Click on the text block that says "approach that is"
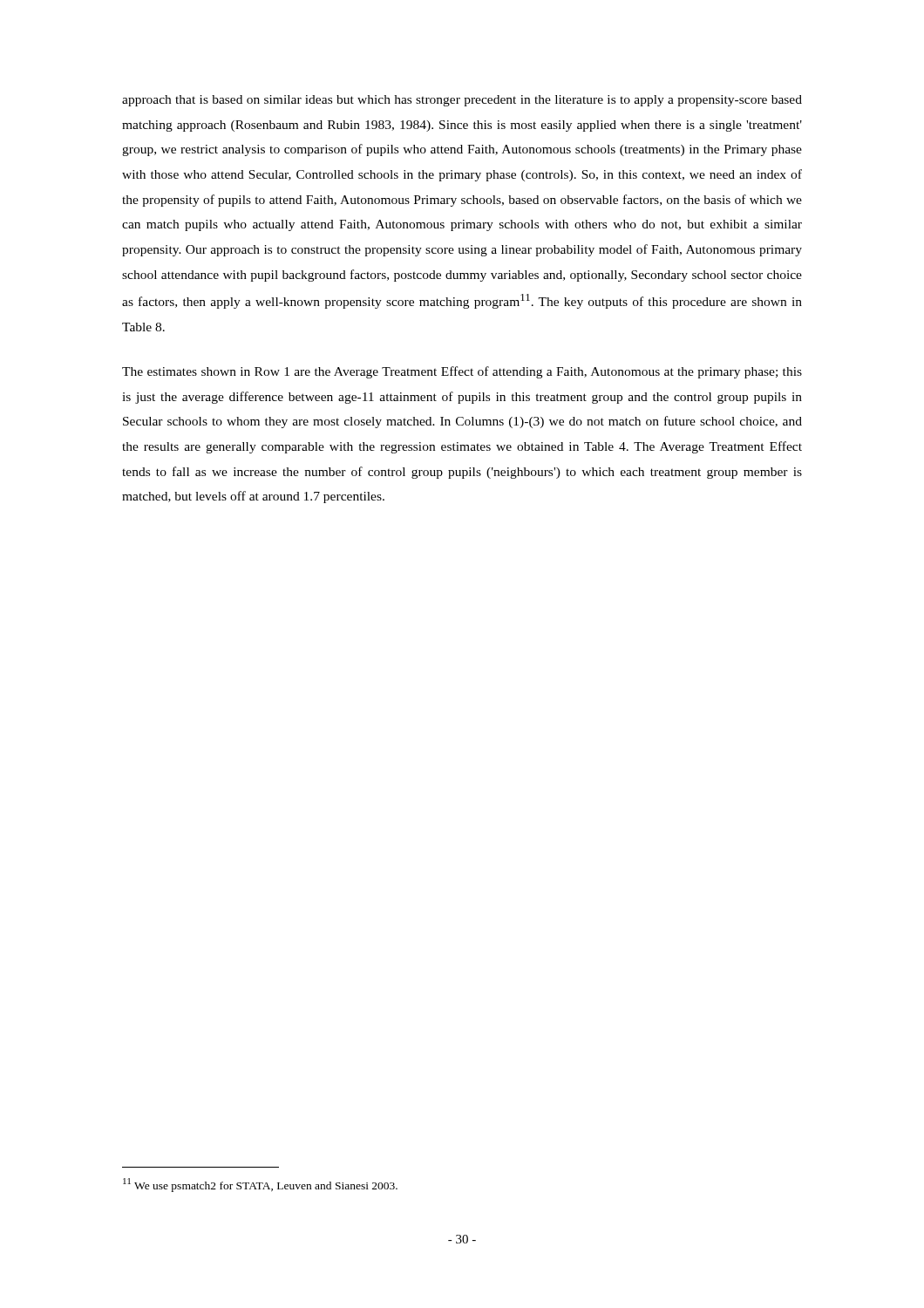Screen dimensions: 1308x924 coord(462,214)
